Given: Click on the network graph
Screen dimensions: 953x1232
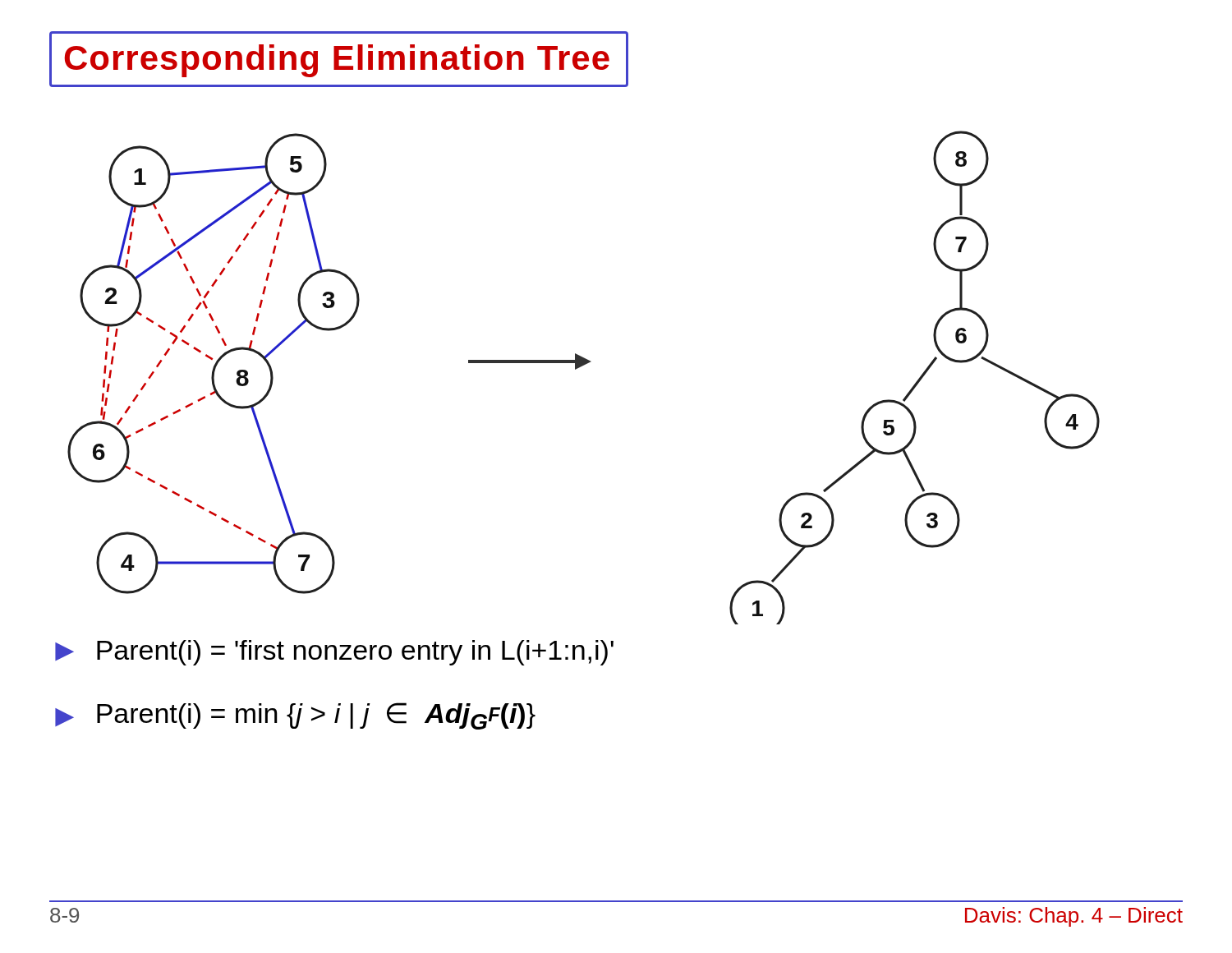Looking at the screenshot, I should [x=616, y=366].
